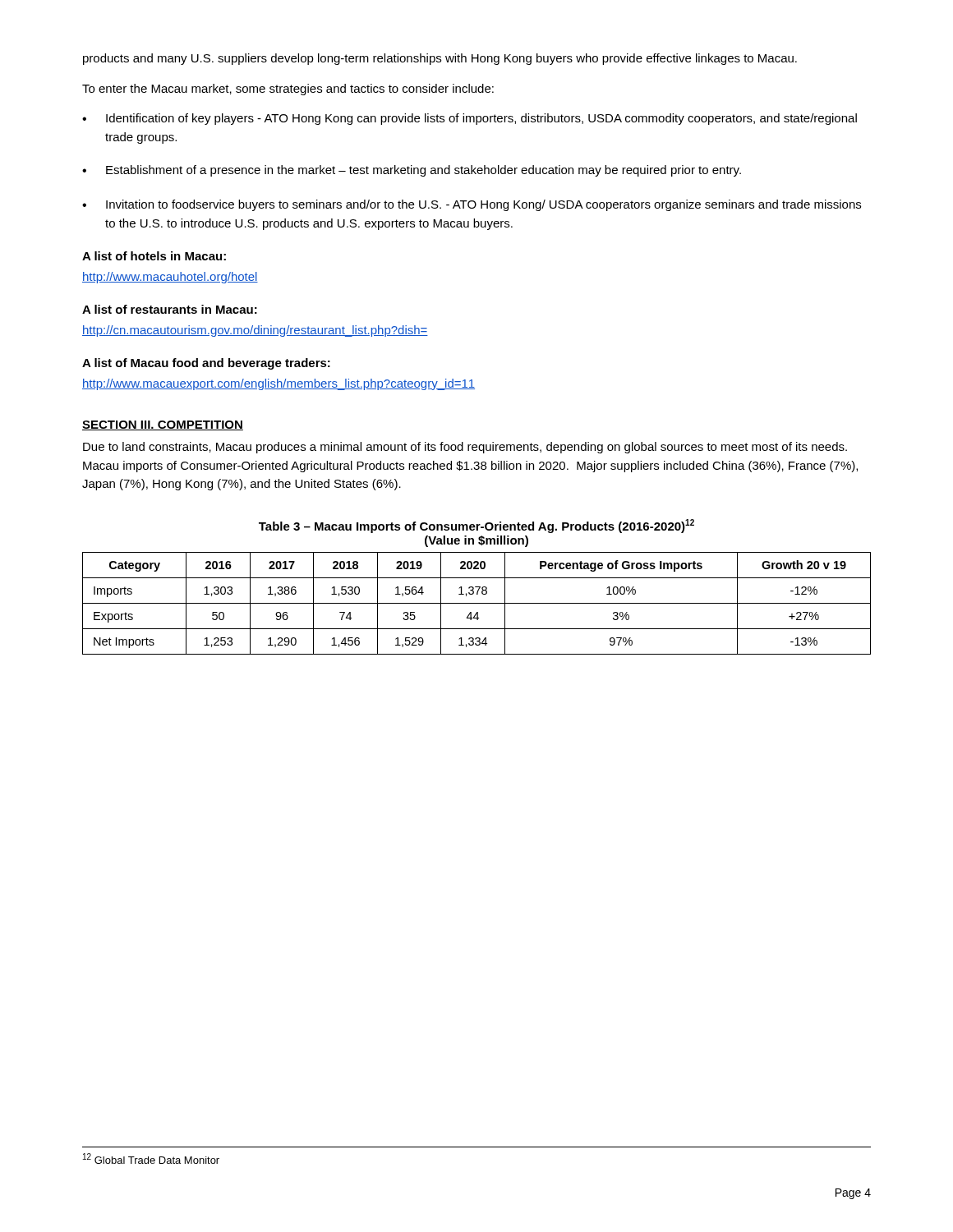Find the table that mentions "Growth 20 v 19"

click(476, 603)
